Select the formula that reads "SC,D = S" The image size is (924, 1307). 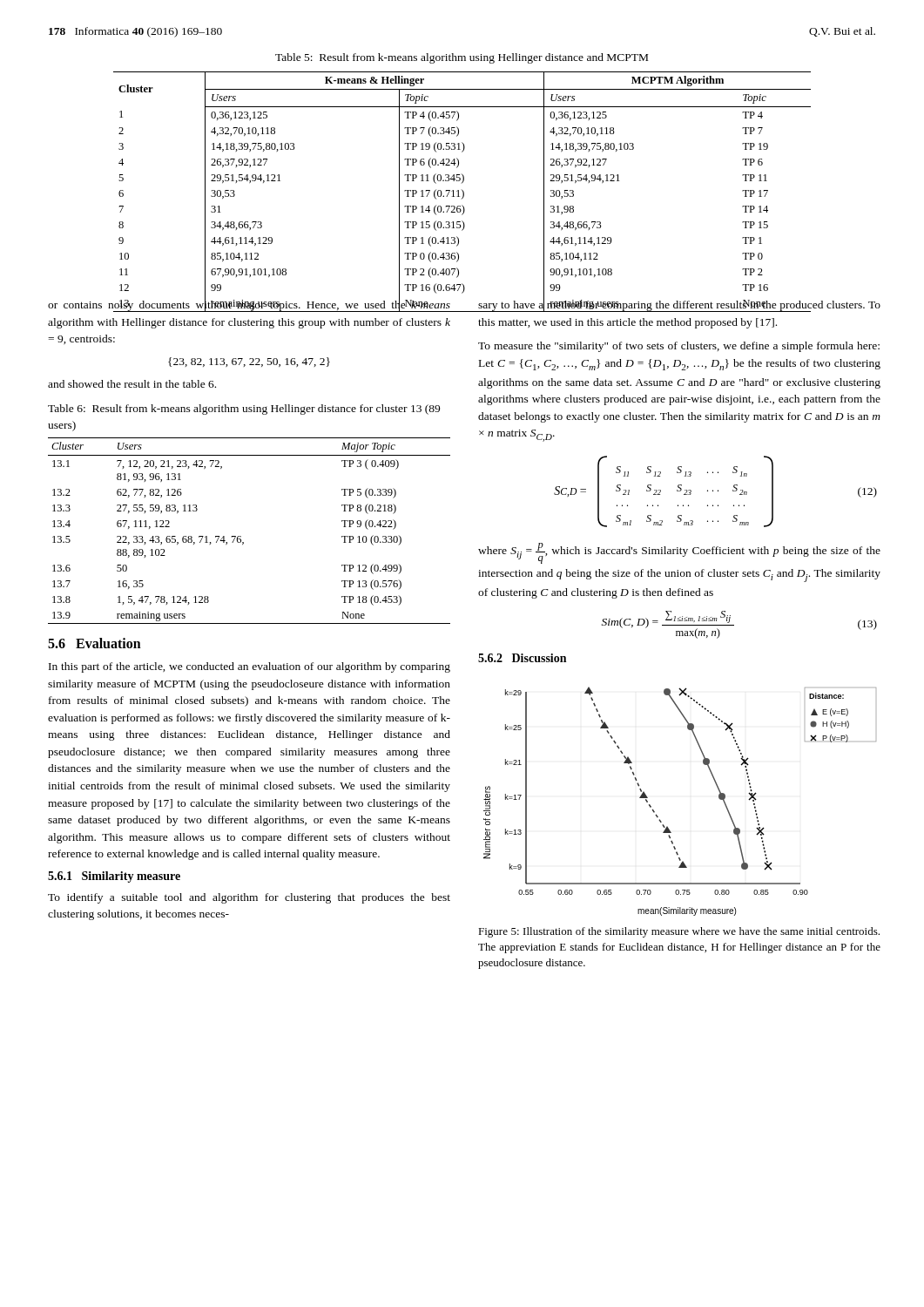[679, 492]
